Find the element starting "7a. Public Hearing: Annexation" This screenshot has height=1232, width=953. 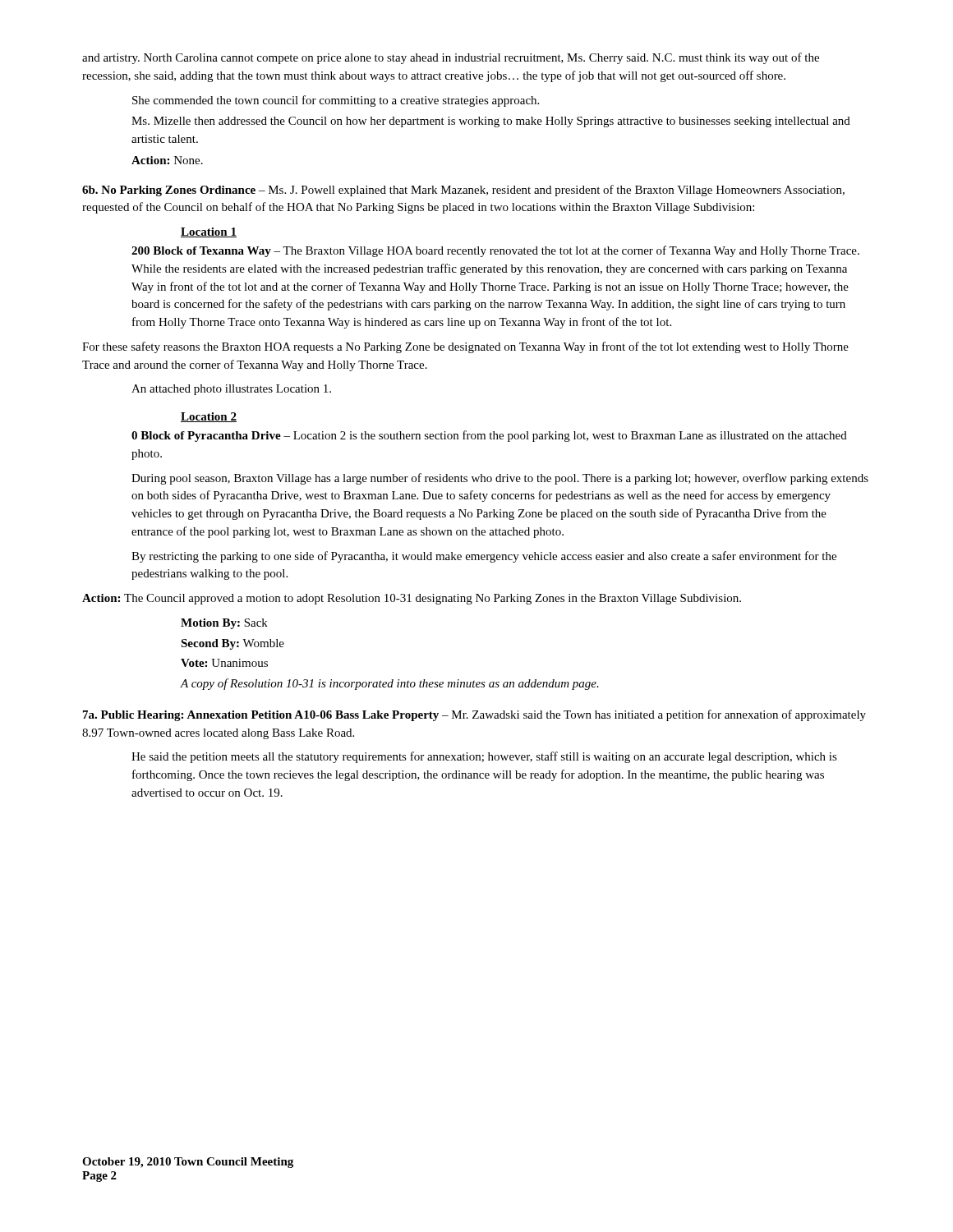pos(474,723)
